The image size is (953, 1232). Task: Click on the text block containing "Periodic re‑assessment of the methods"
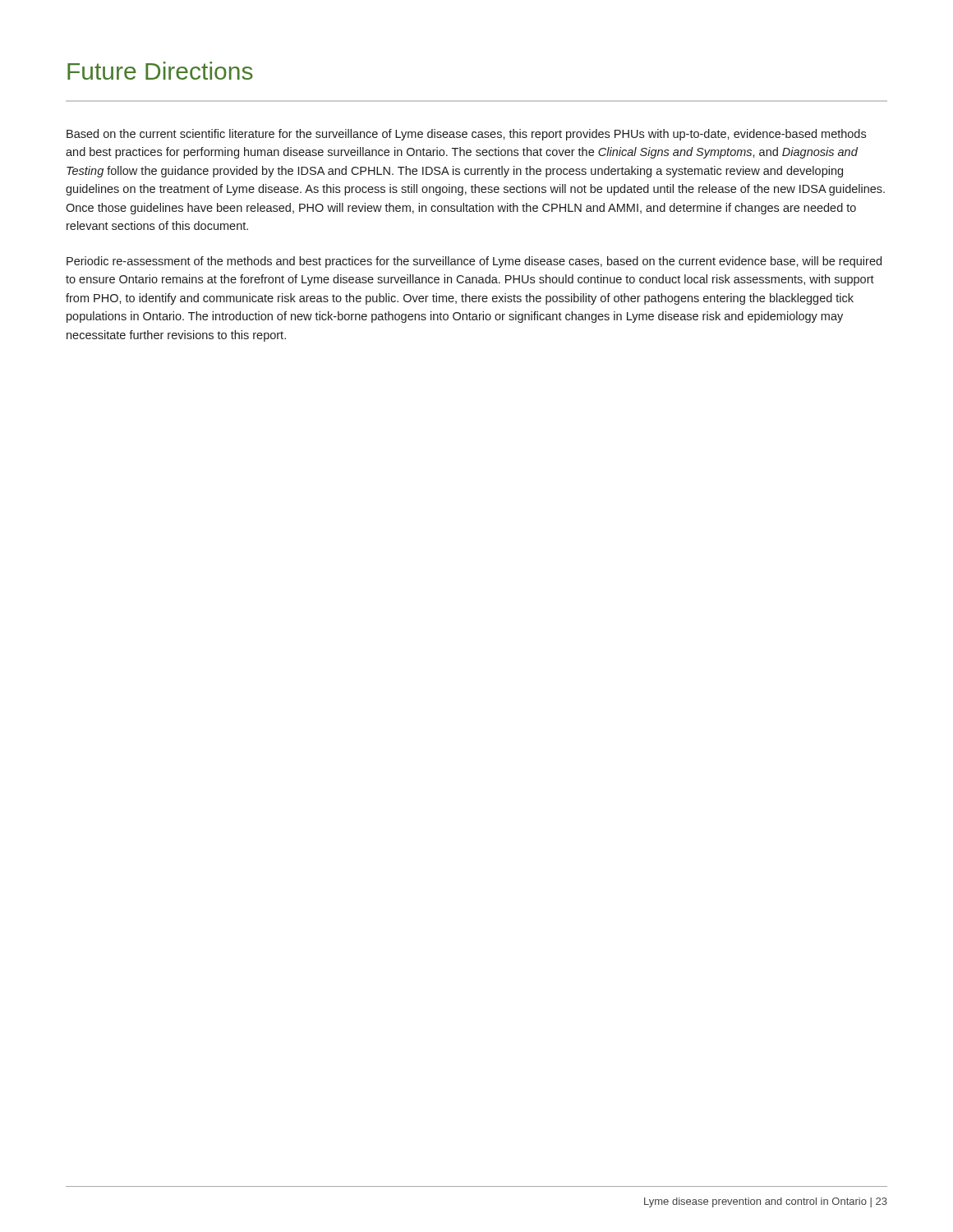point(474,298)
